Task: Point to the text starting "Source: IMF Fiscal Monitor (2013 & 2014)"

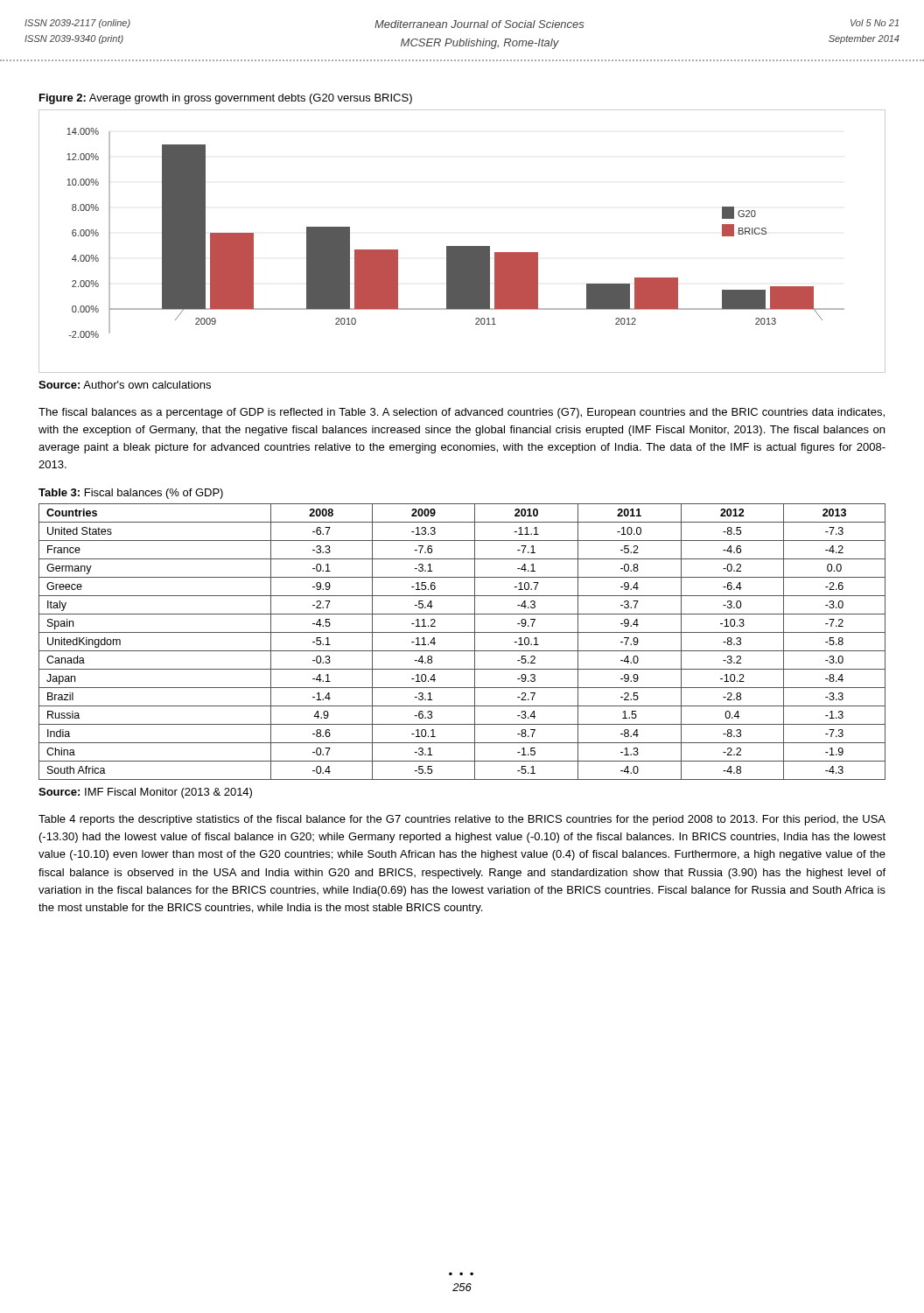Action: [x=146, y=792]
